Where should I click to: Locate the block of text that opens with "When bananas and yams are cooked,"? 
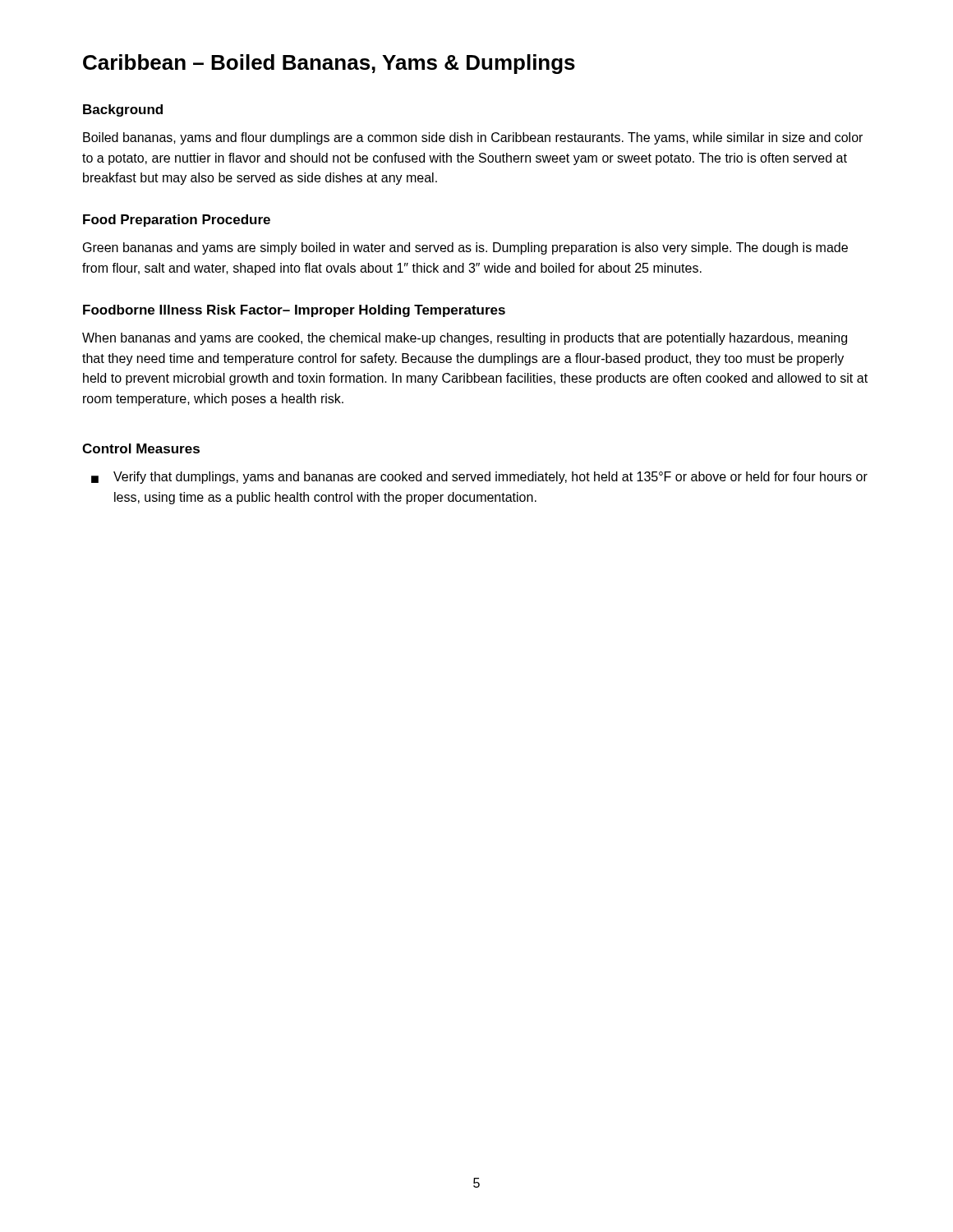coord(475,368)
